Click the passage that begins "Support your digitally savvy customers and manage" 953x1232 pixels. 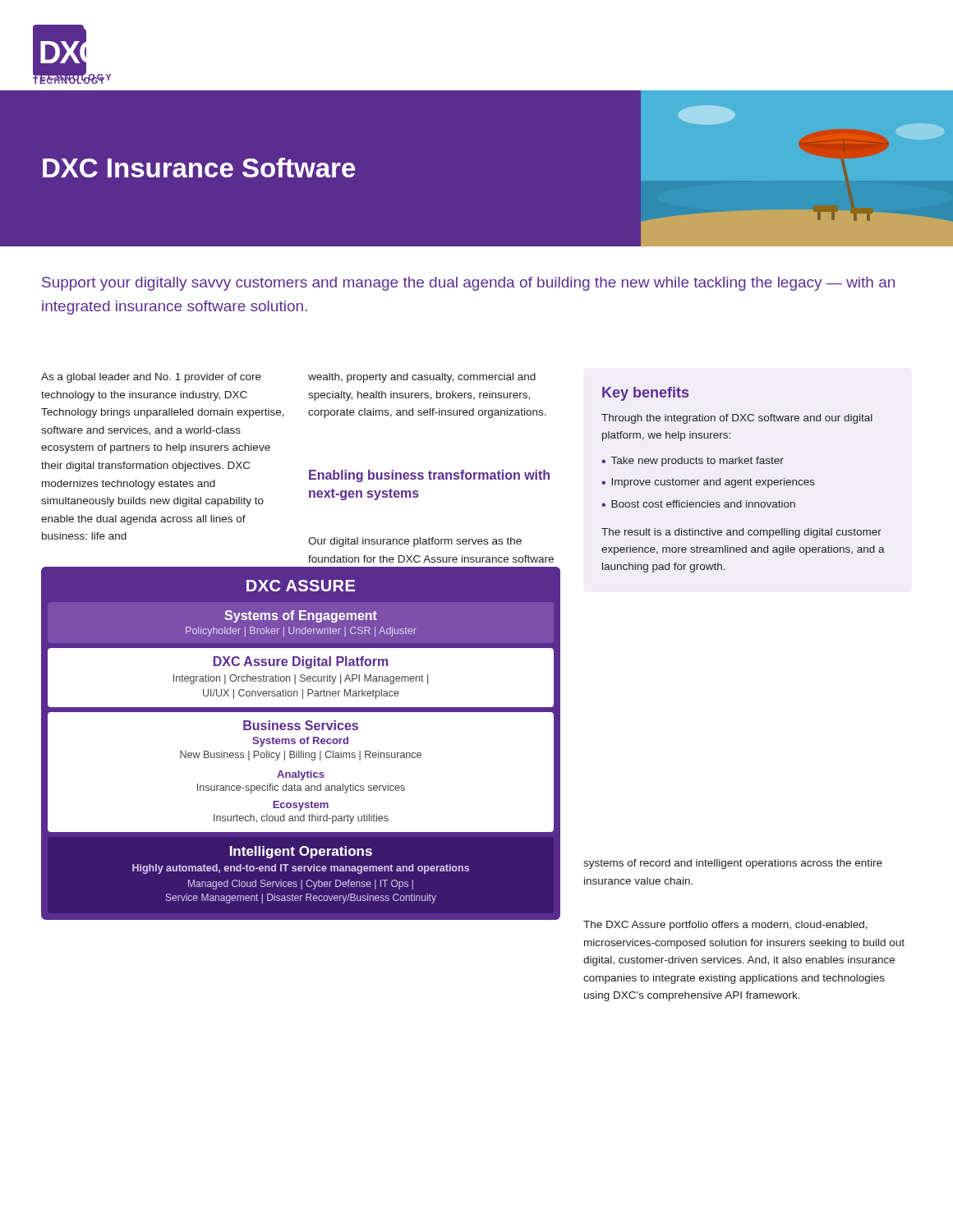pos(468,294)
